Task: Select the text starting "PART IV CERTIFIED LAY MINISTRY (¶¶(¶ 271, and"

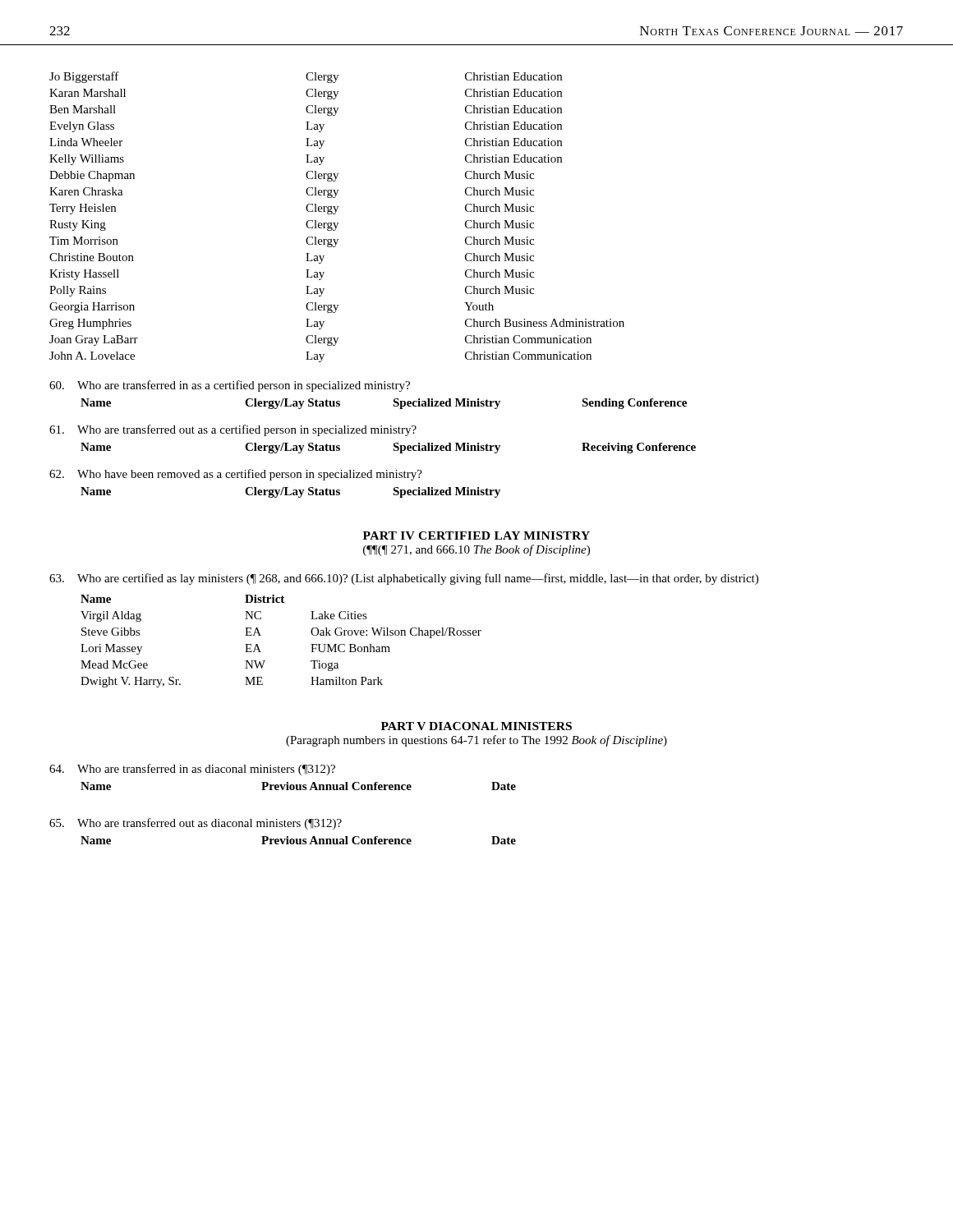Action: point(476,543)
